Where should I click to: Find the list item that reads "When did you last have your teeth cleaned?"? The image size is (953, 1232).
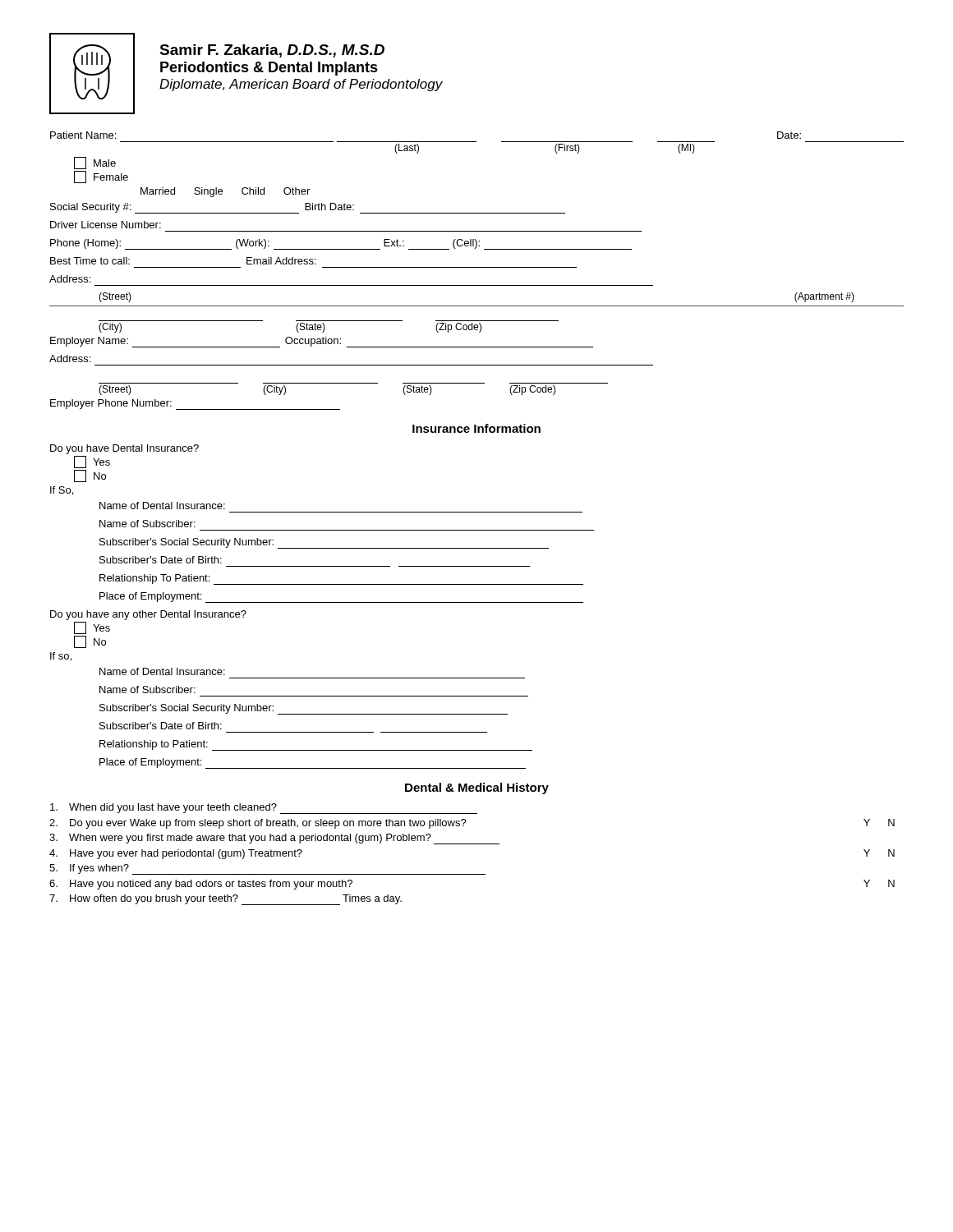click(476, 807)
